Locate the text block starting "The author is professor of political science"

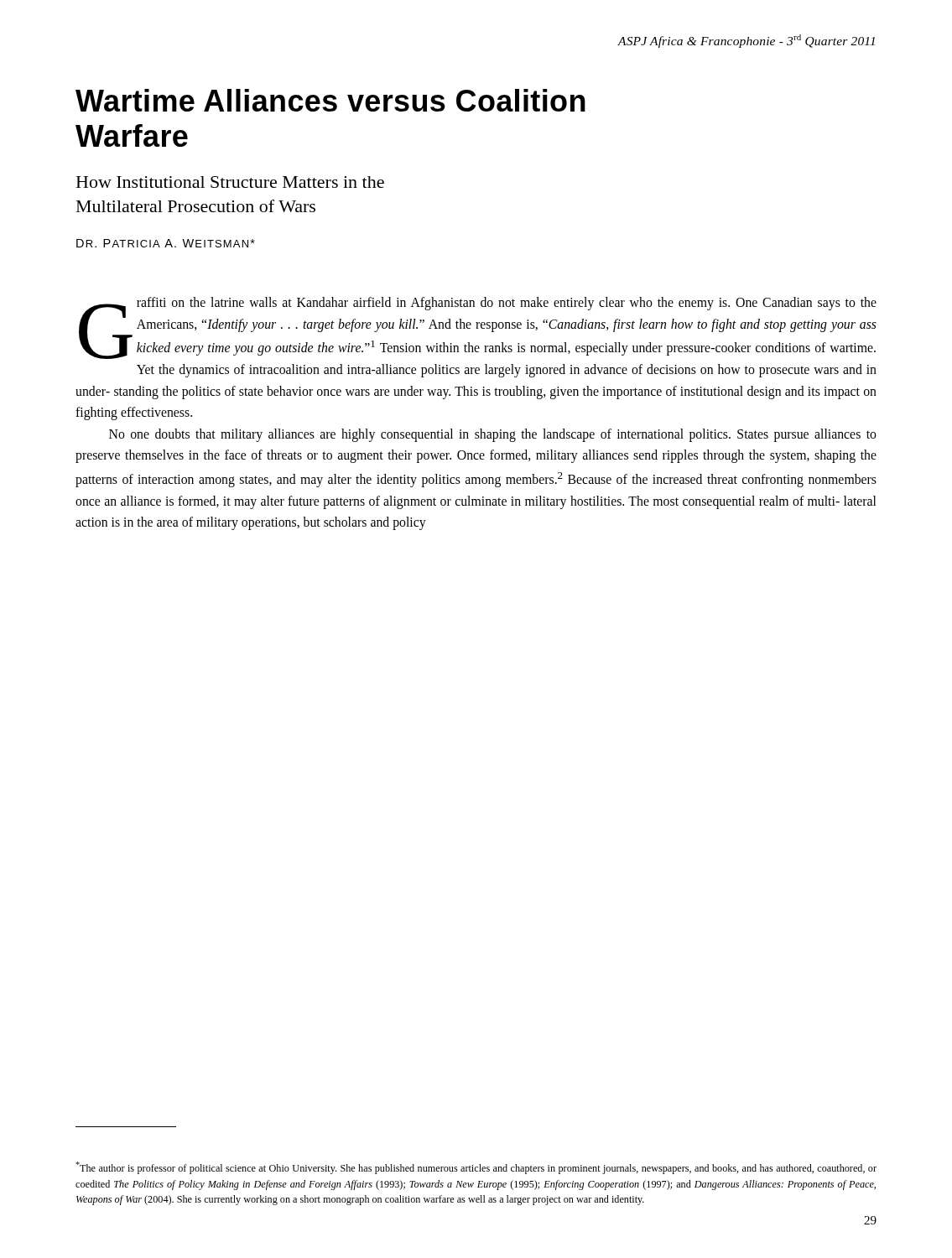tap(476, 1183)
